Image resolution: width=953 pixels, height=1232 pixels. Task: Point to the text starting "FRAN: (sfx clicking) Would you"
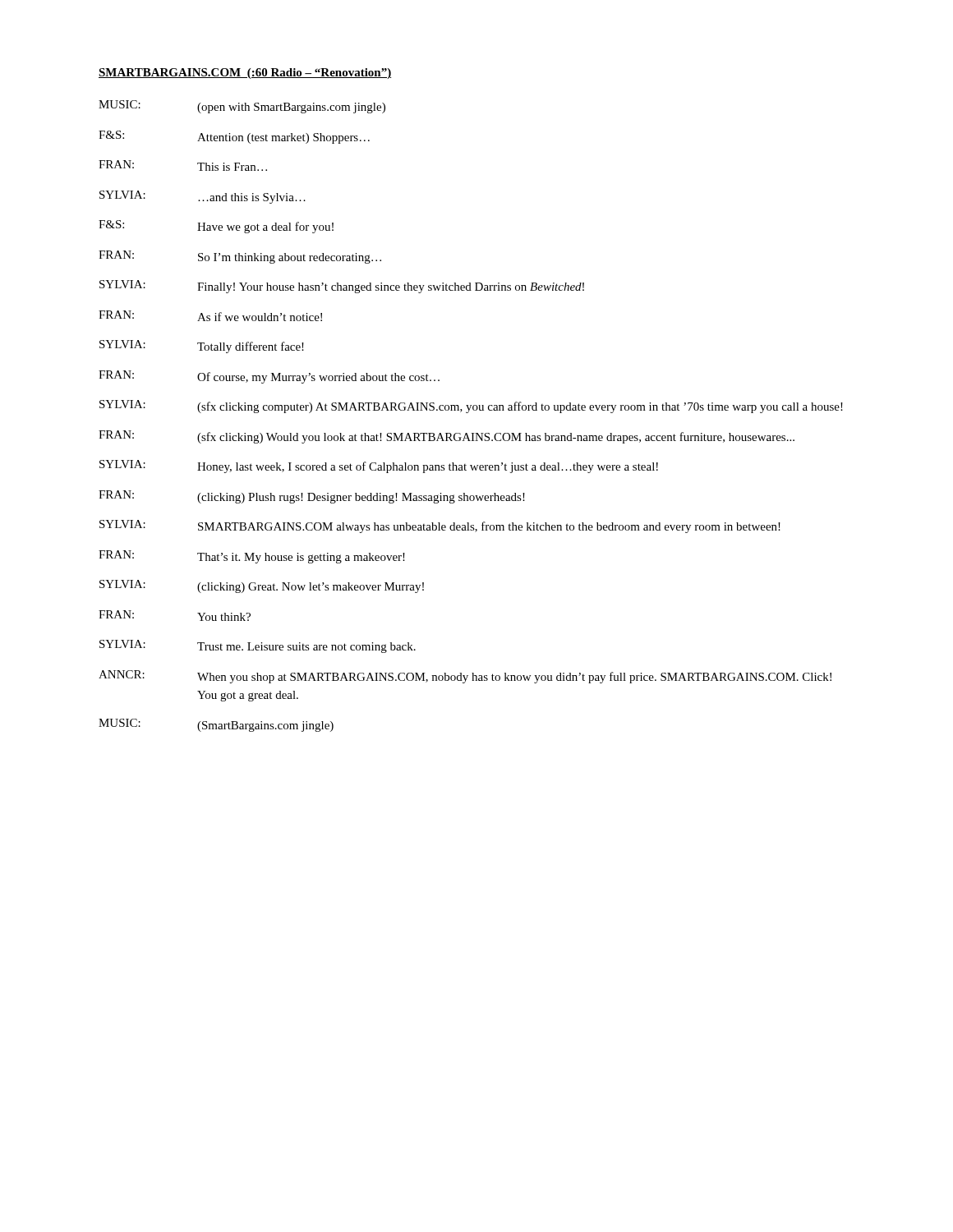point(476,437)
